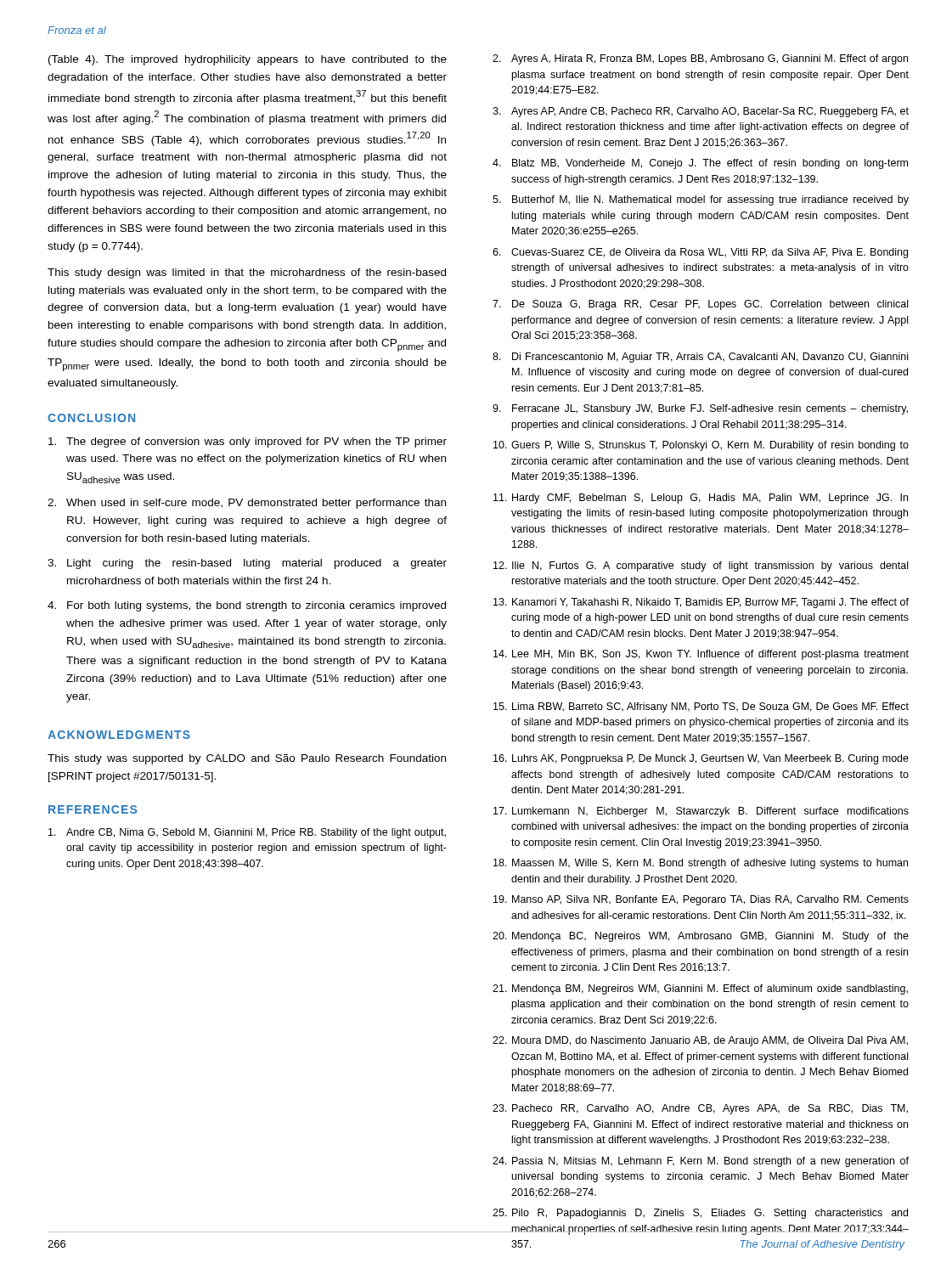Find the block on this page that starts "12. Ilie N, Furtos G."
The image size is (952, 1274).
point(701,573)
